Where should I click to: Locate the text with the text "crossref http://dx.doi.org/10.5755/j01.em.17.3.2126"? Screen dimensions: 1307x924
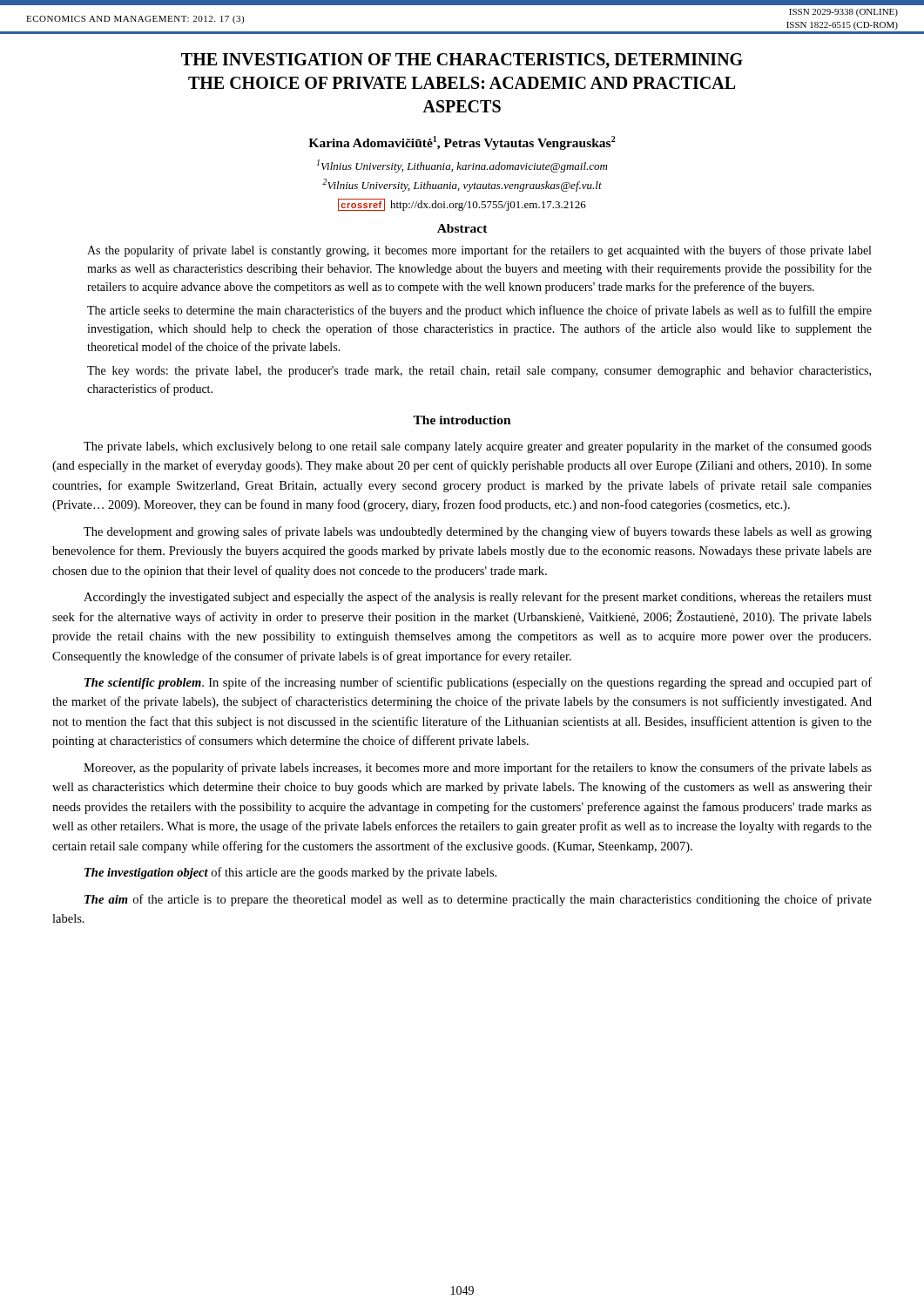click(x=462, y=204)
